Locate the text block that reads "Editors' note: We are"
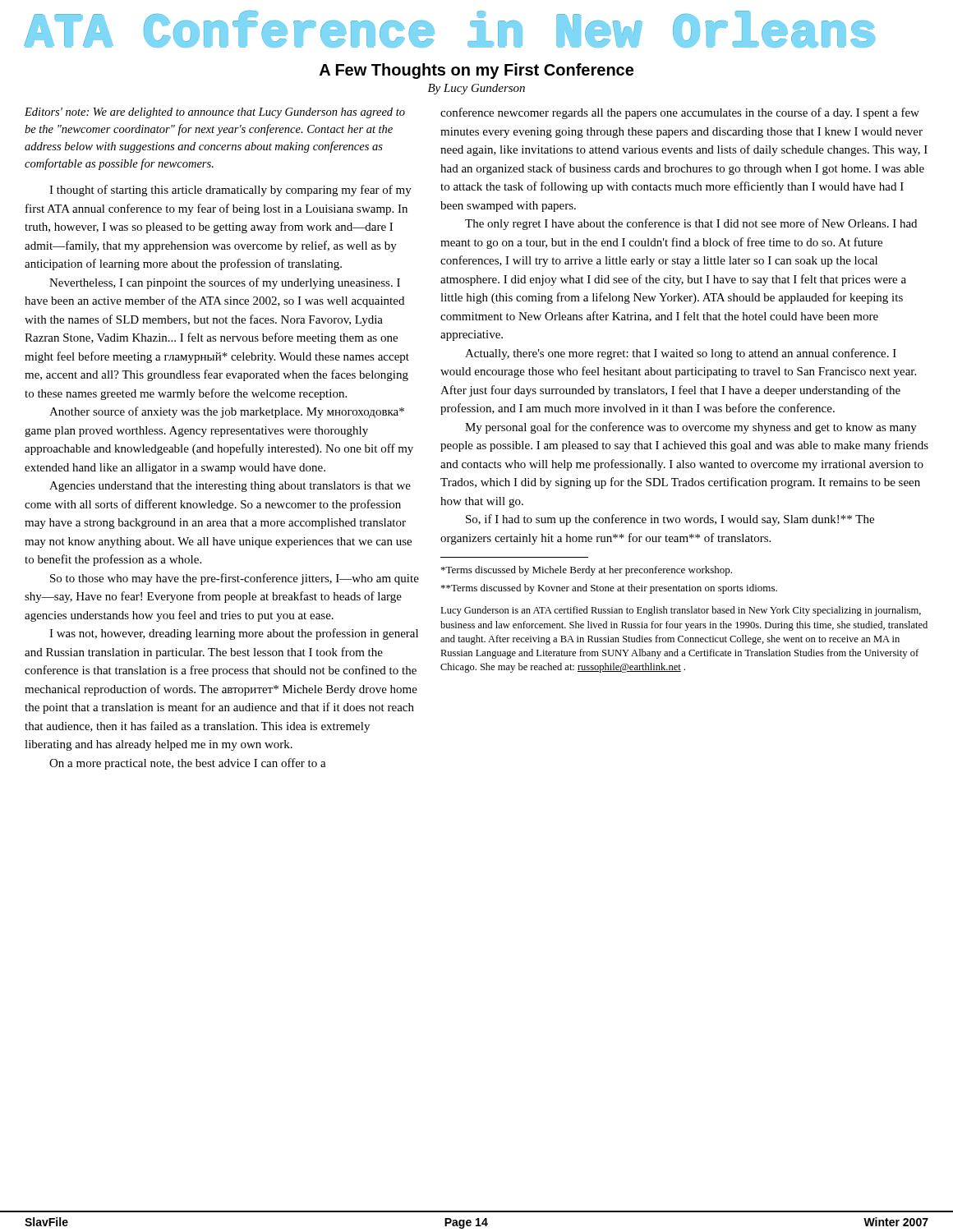 point(215,138)
